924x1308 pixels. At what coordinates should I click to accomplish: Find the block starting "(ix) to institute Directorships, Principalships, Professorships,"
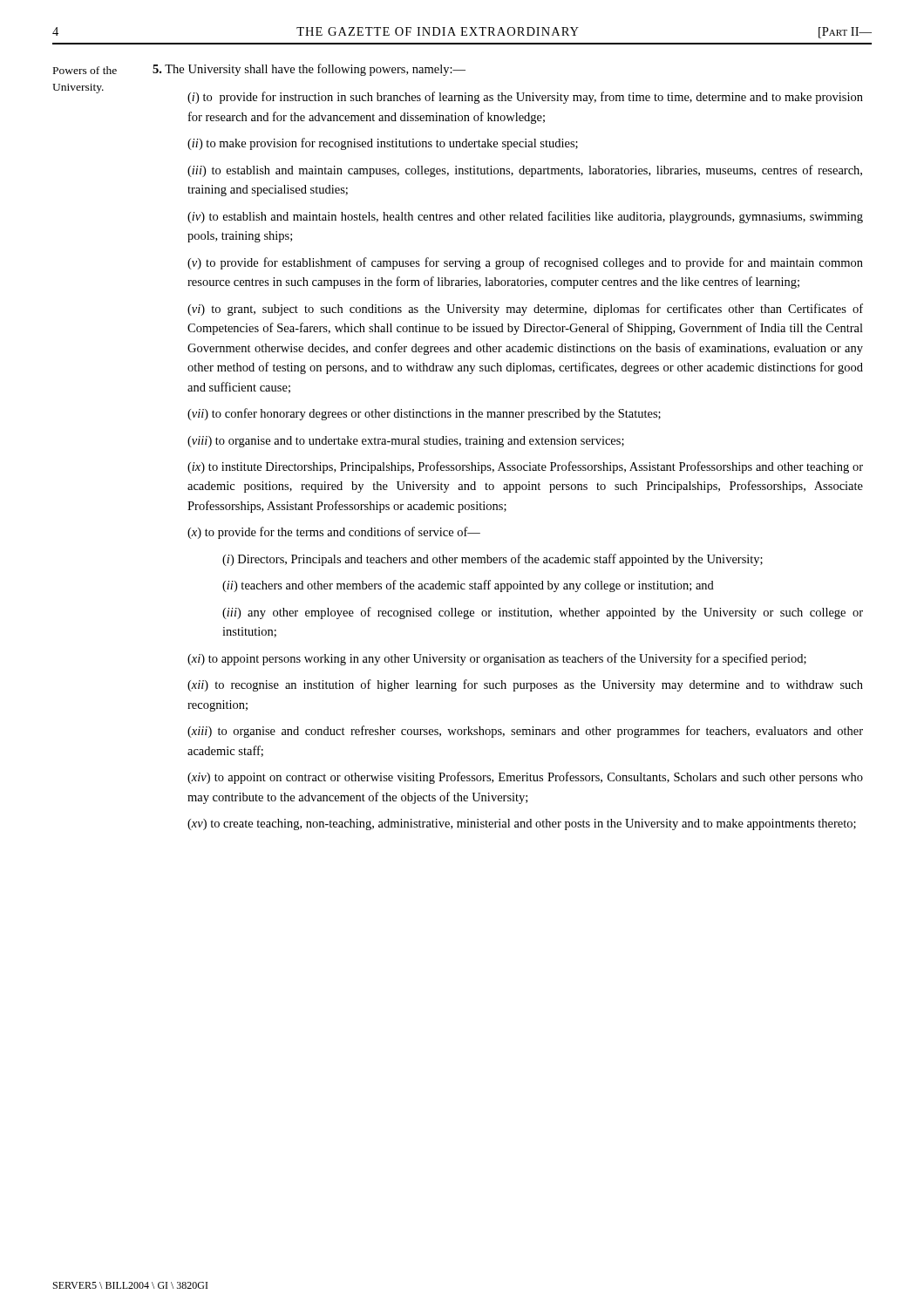tap(525, 486)
